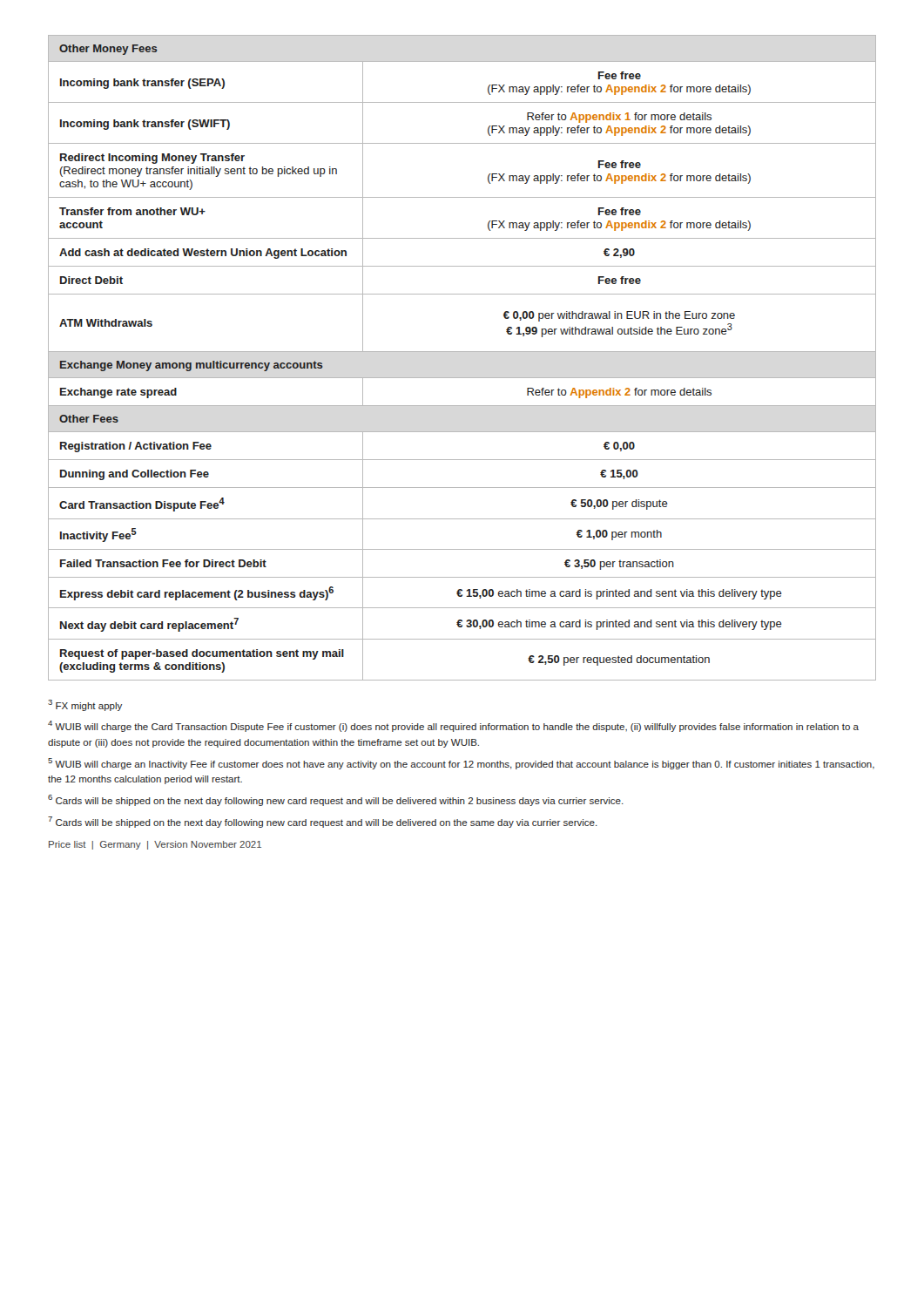The height and width of the screenshot is (1307, 924).
Task: Click on the text block starting "3 FX might apply"
Action: click(x=85, y=704)
